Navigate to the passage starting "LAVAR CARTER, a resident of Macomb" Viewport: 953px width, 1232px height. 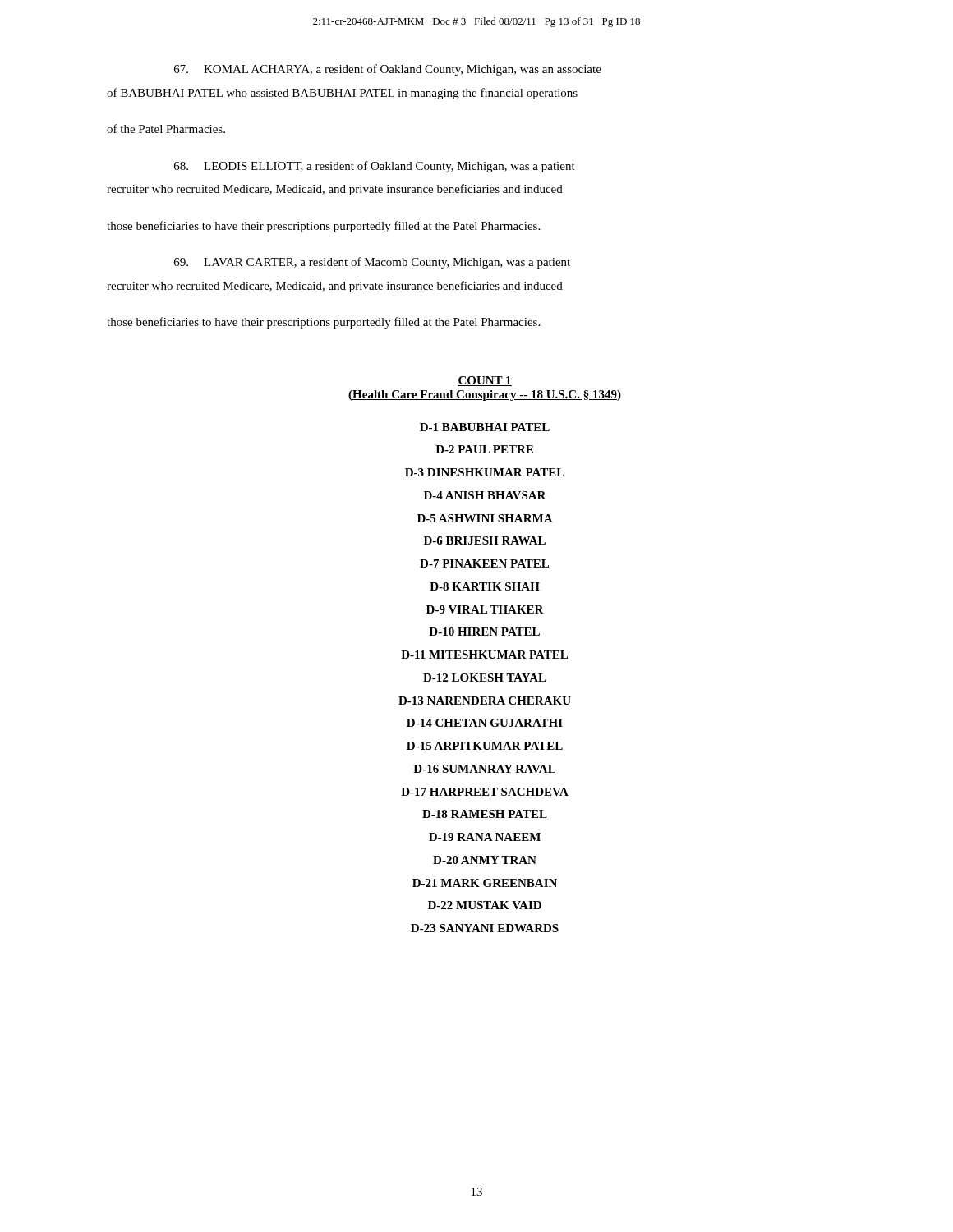coord(485,292)
